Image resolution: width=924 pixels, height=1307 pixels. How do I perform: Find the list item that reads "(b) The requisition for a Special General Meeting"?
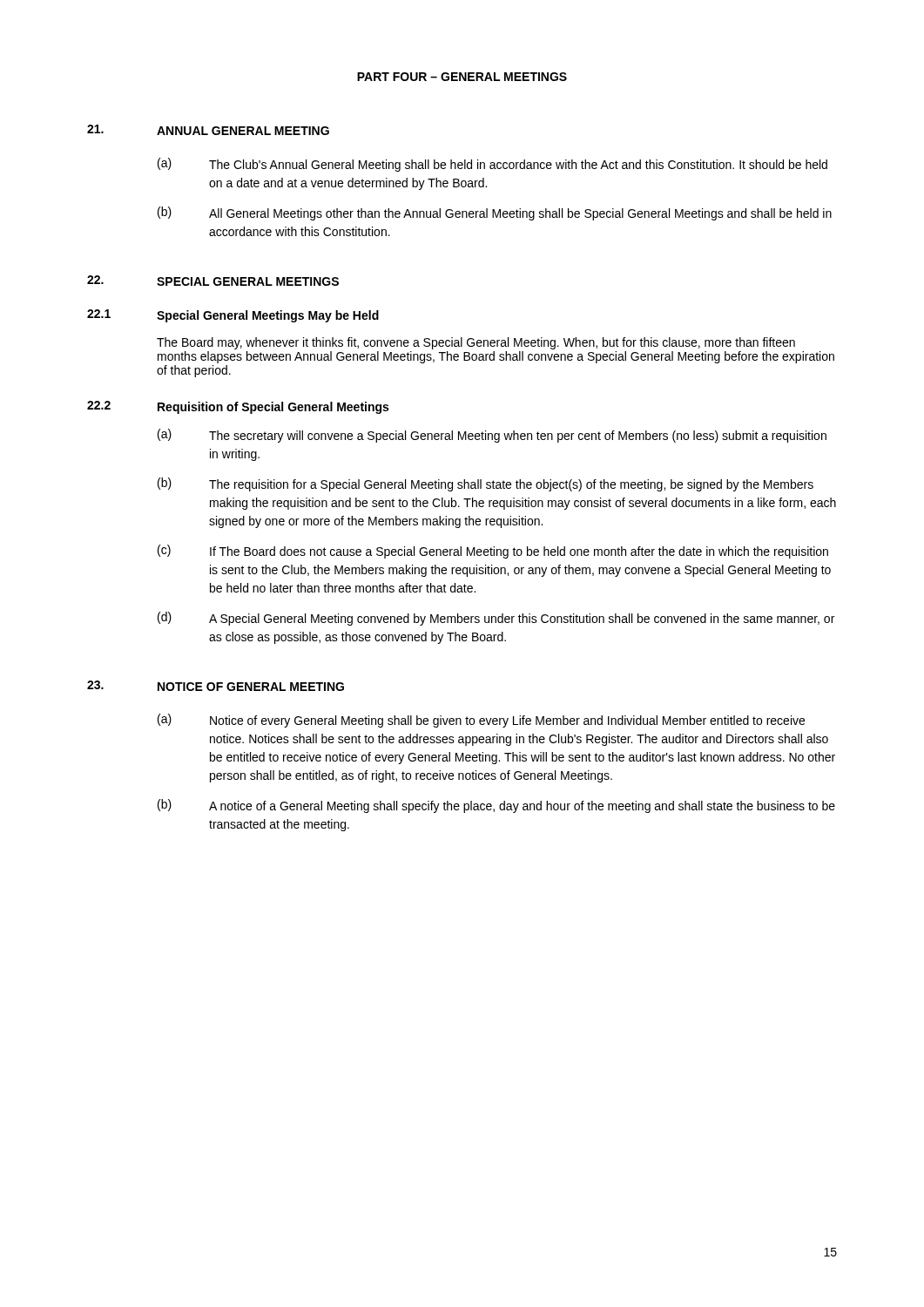(x=497, y=503)
